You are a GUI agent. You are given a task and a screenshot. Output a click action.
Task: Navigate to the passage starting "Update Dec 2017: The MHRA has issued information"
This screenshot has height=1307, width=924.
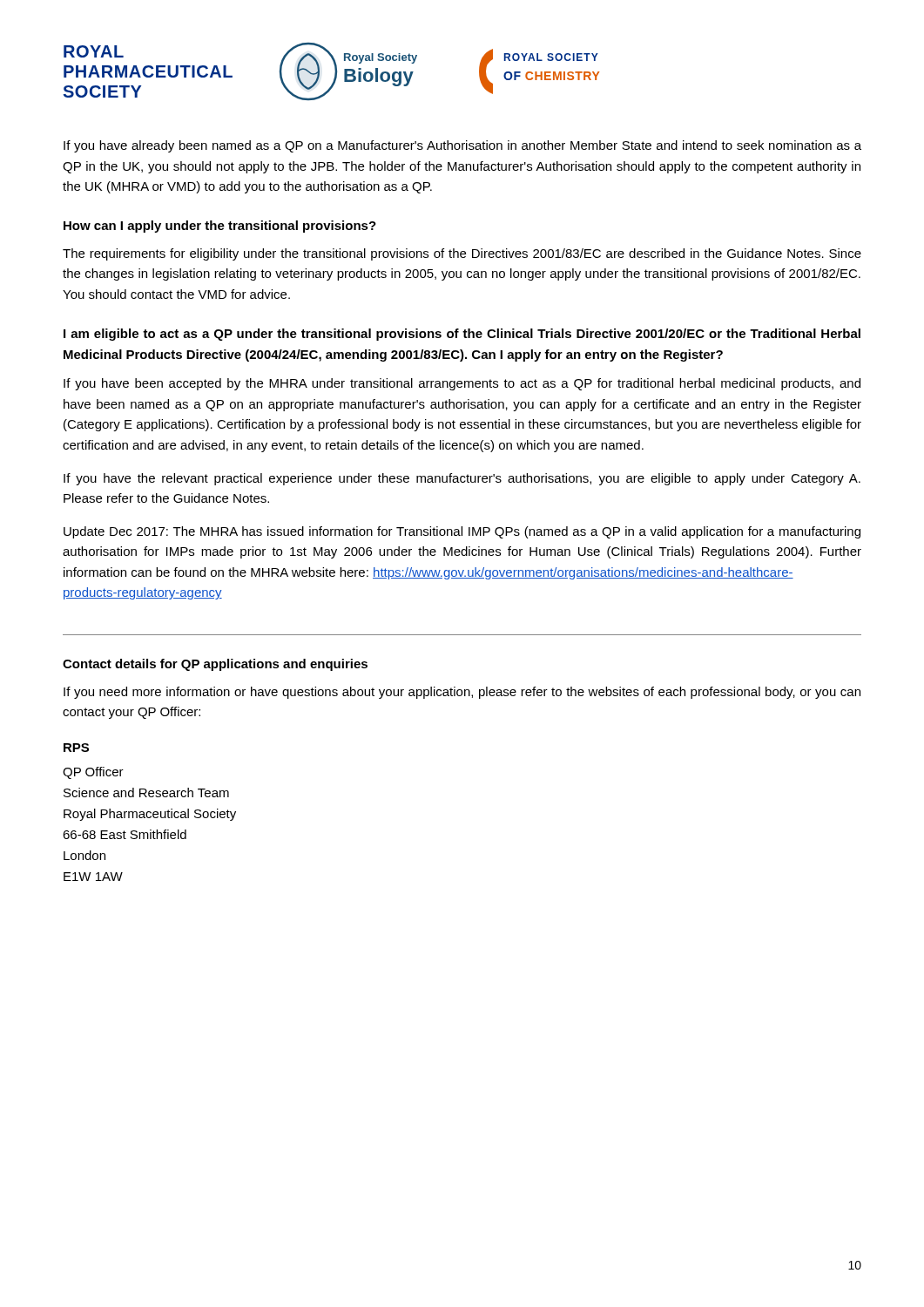[462, 562]
